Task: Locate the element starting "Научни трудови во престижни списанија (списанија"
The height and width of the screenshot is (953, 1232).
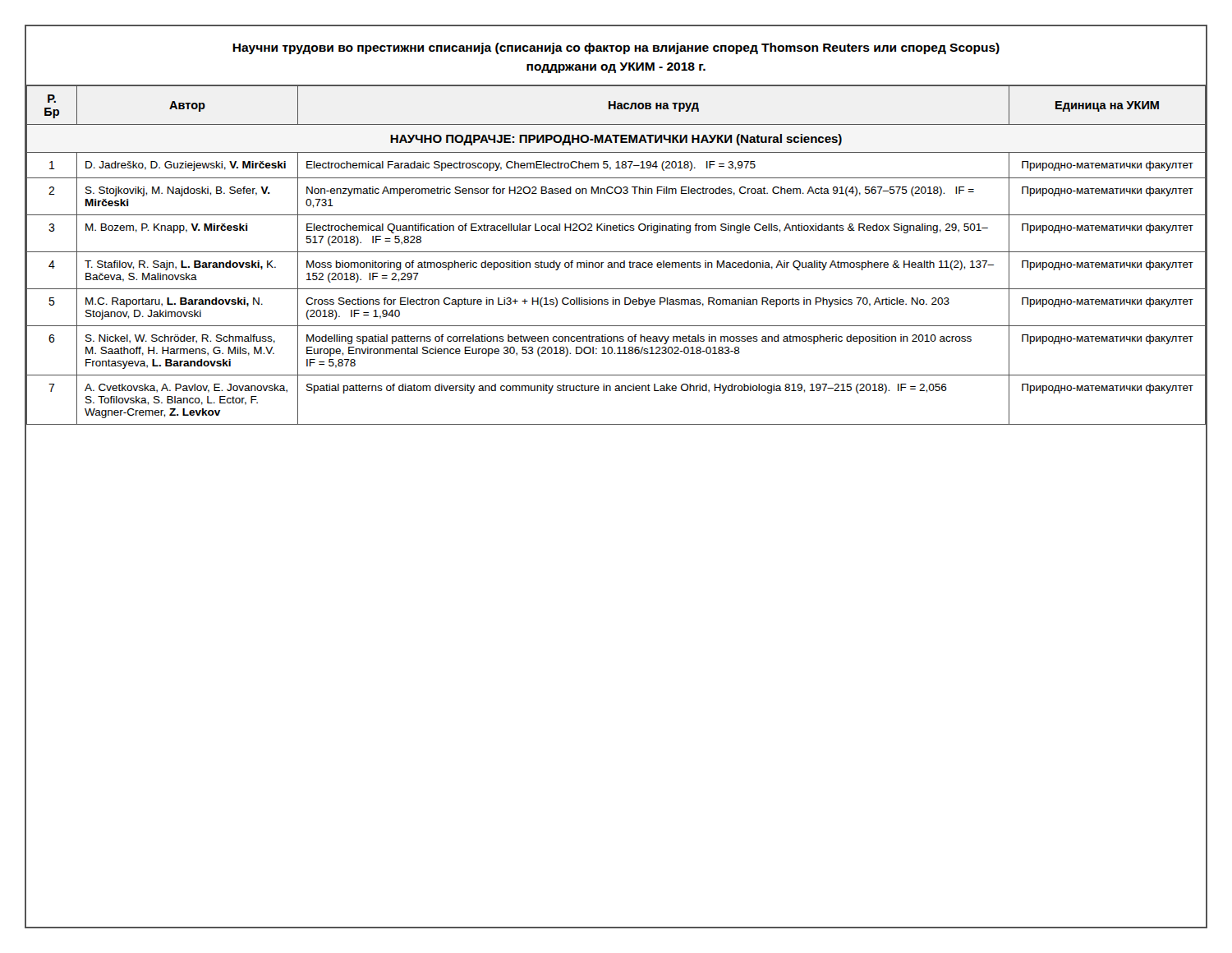Action: tap(616, 57)
